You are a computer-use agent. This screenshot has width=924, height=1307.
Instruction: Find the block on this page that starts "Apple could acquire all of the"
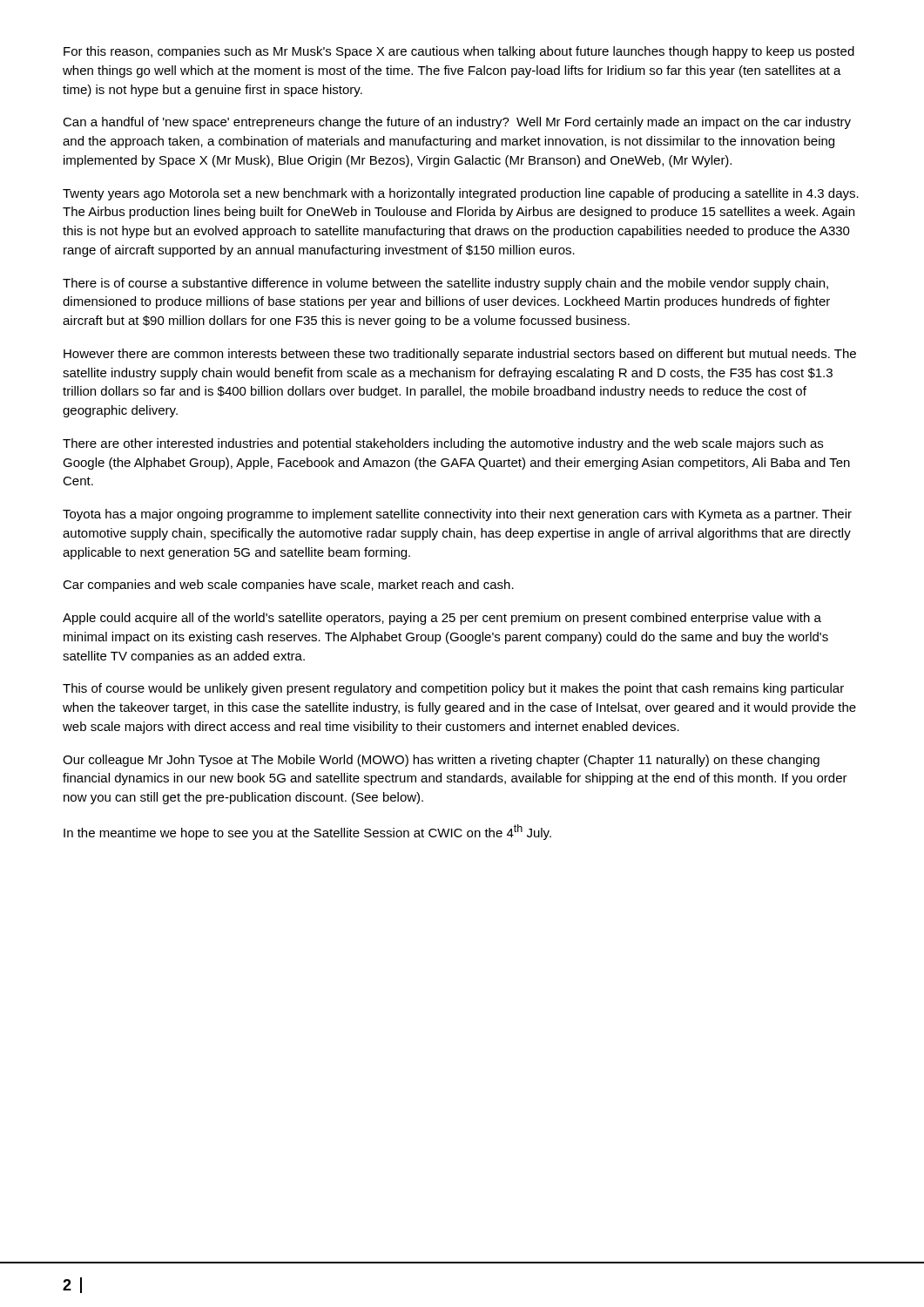pyautogui.click(x=446, y=636)
